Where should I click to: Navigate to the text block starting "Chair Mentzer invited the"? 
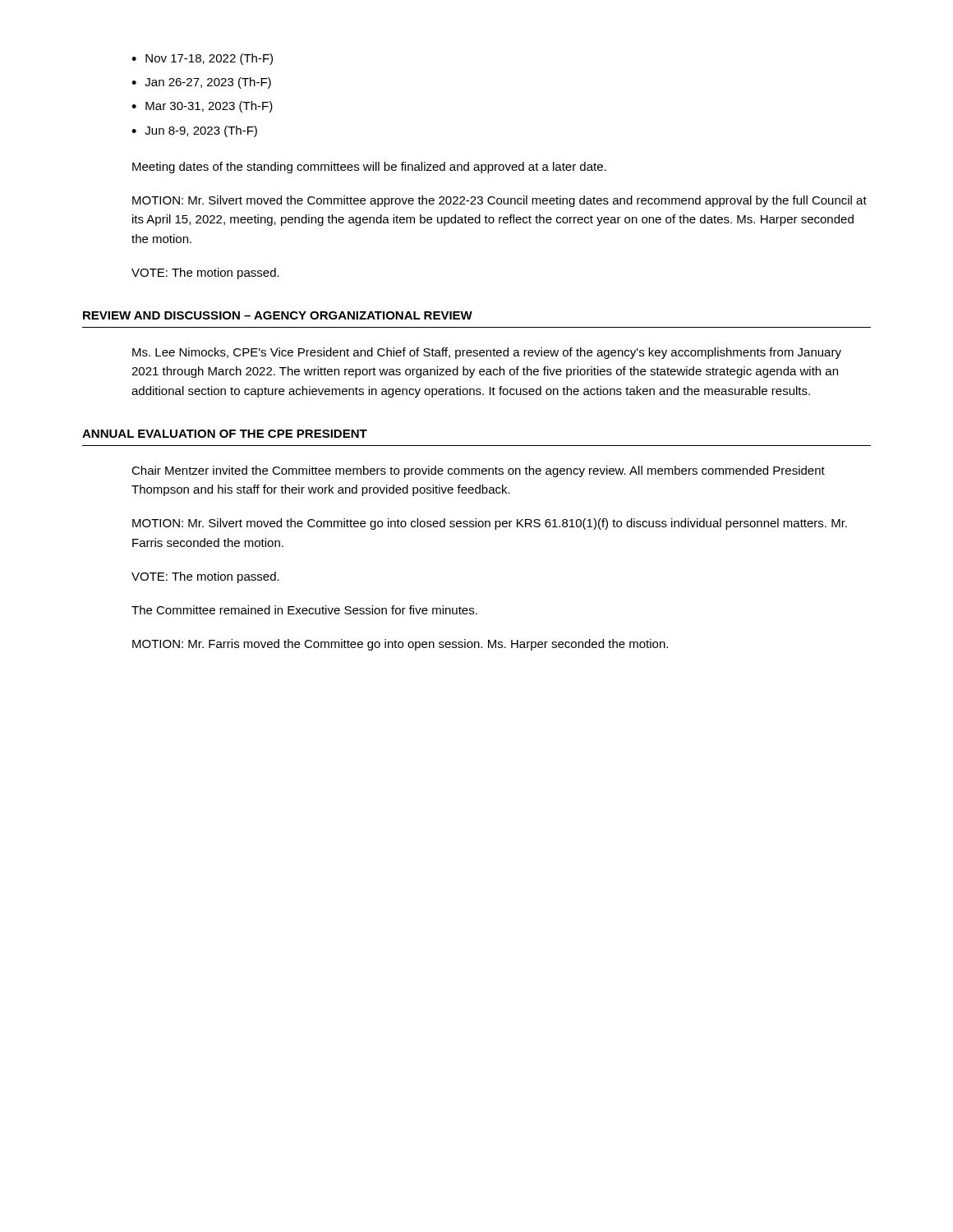coord(478,480)
